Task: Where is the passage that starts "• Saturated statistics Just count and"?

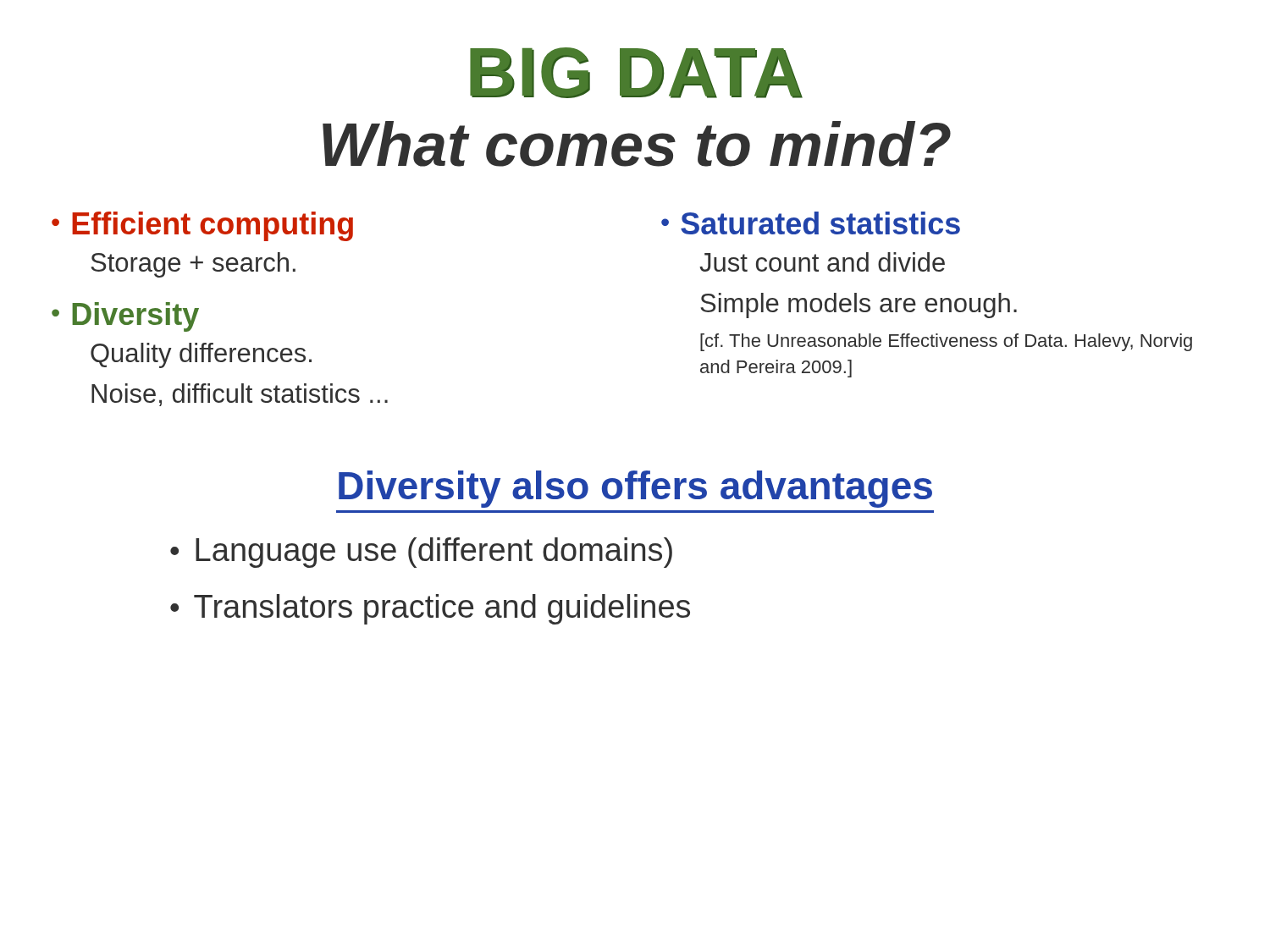Action: point(940,293)
